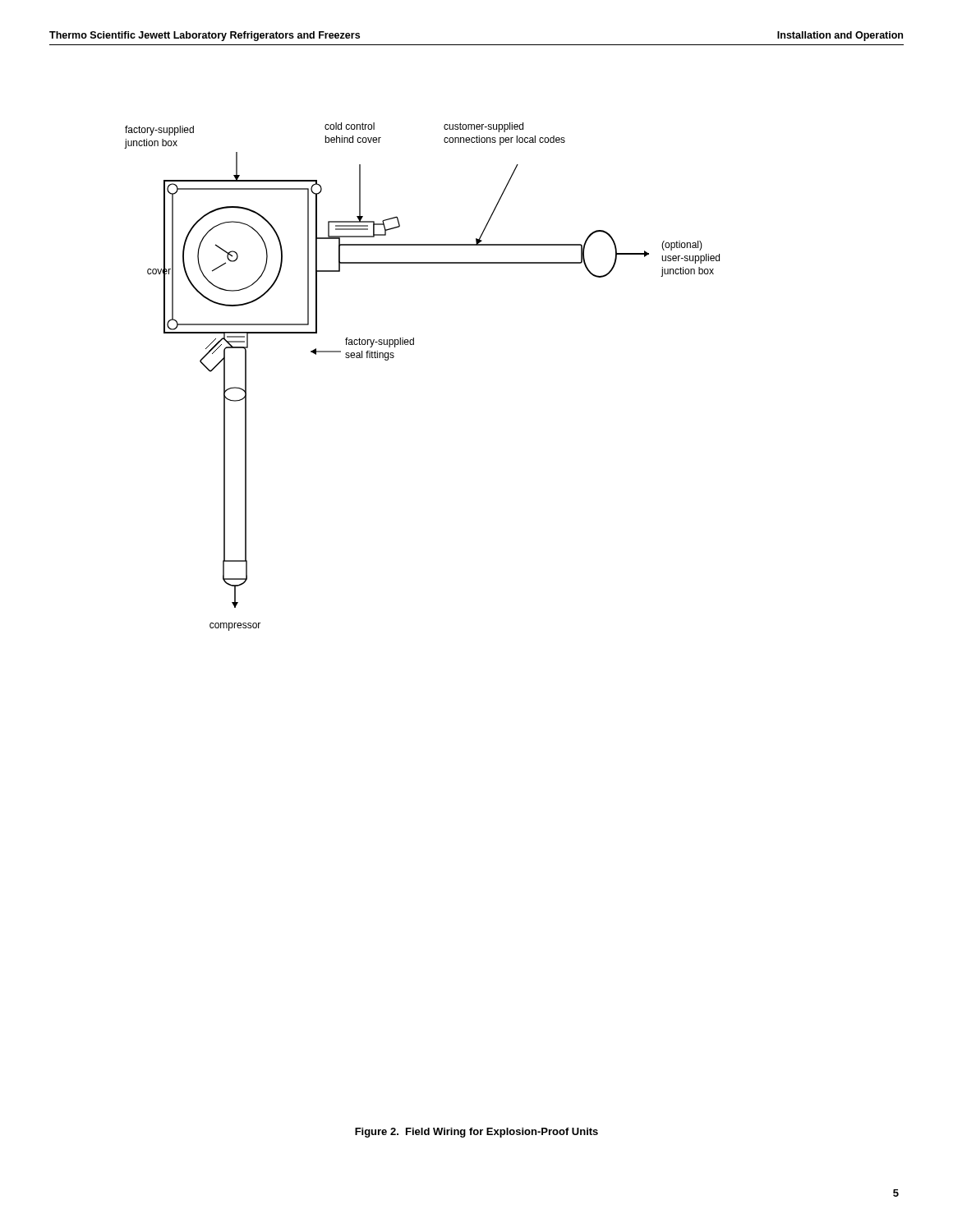953x1232 pixels.
Task: Locate the caption that opens with "Figure 2. Field Wiring for Explosion-Proof"
Action: (476, 1131)
